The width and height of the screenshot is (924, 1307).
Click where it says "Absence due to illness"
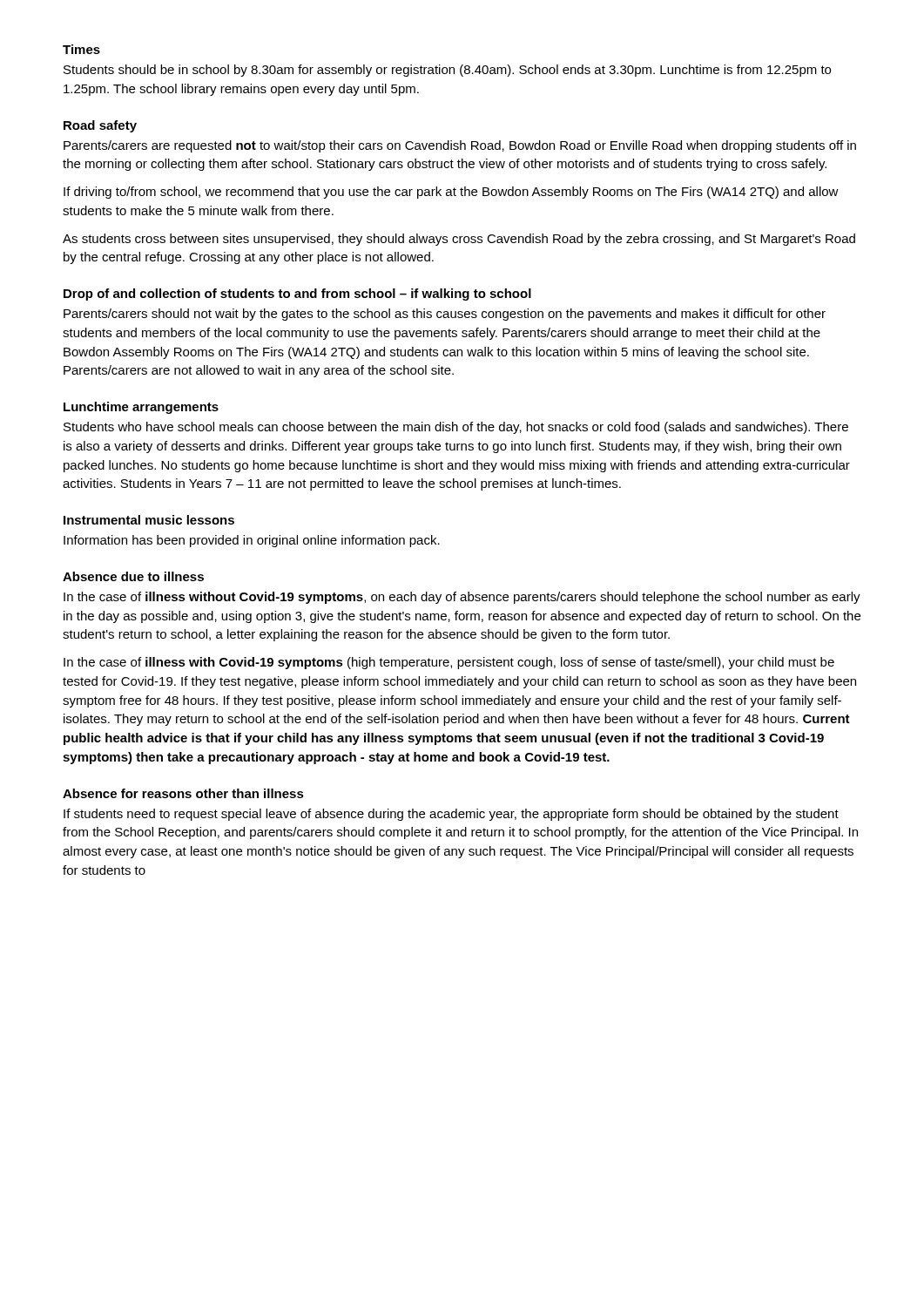[134, 576]
